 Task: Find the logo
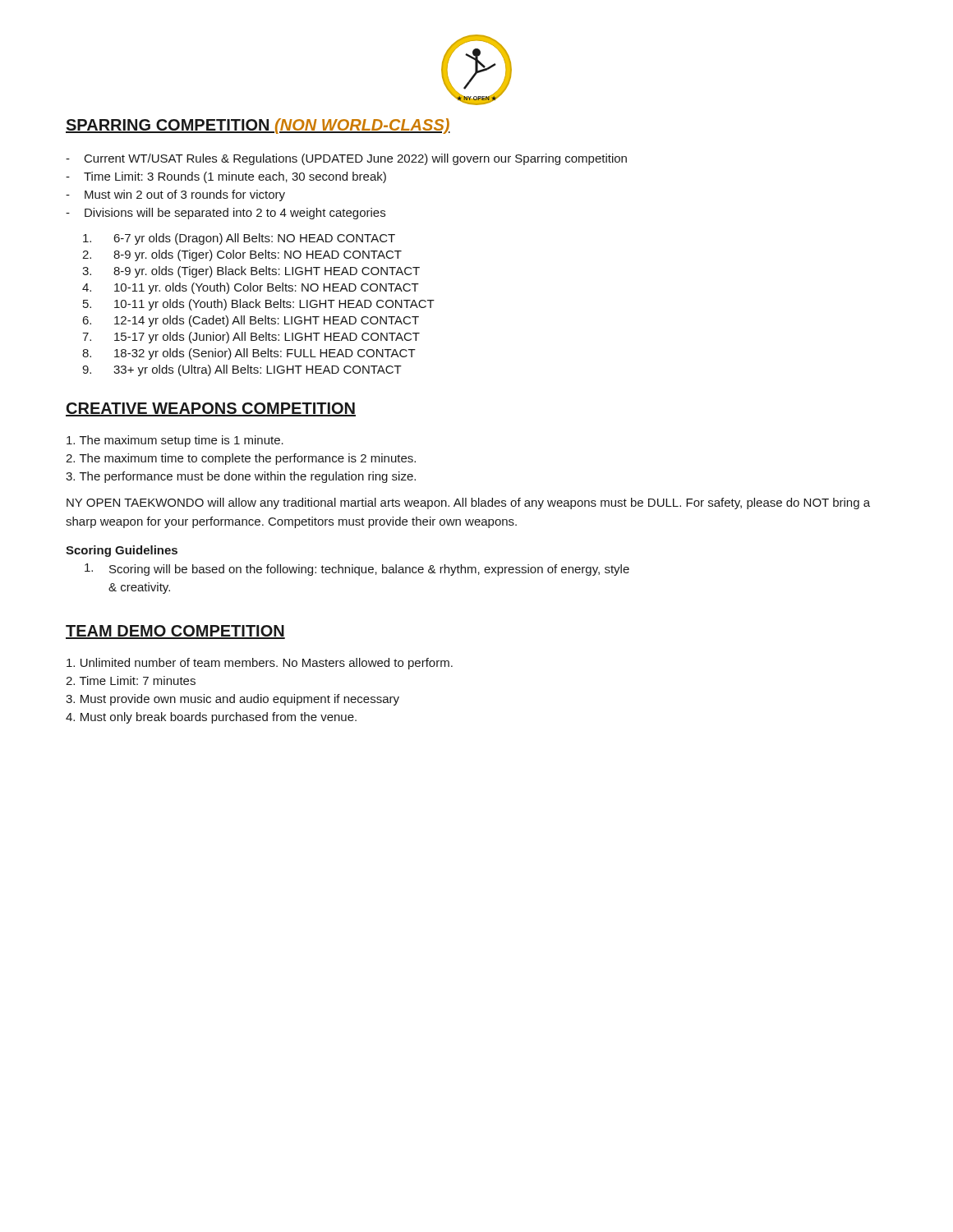(x=476, y=71)
